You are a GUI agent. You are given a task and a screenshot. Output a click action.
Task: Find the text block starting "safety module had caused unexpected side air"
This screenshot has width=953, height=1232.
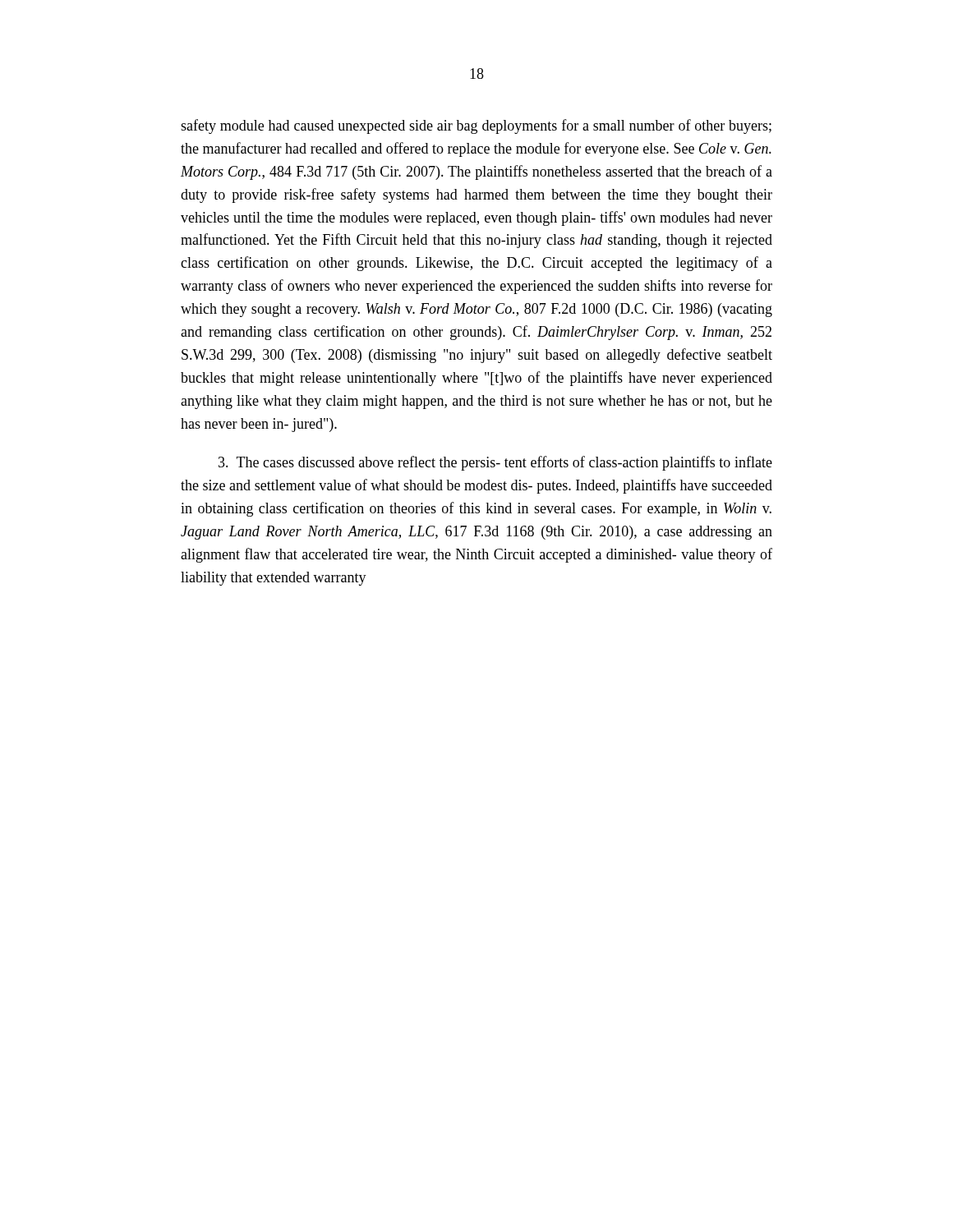pyautogui.click(x=476, y=275)
